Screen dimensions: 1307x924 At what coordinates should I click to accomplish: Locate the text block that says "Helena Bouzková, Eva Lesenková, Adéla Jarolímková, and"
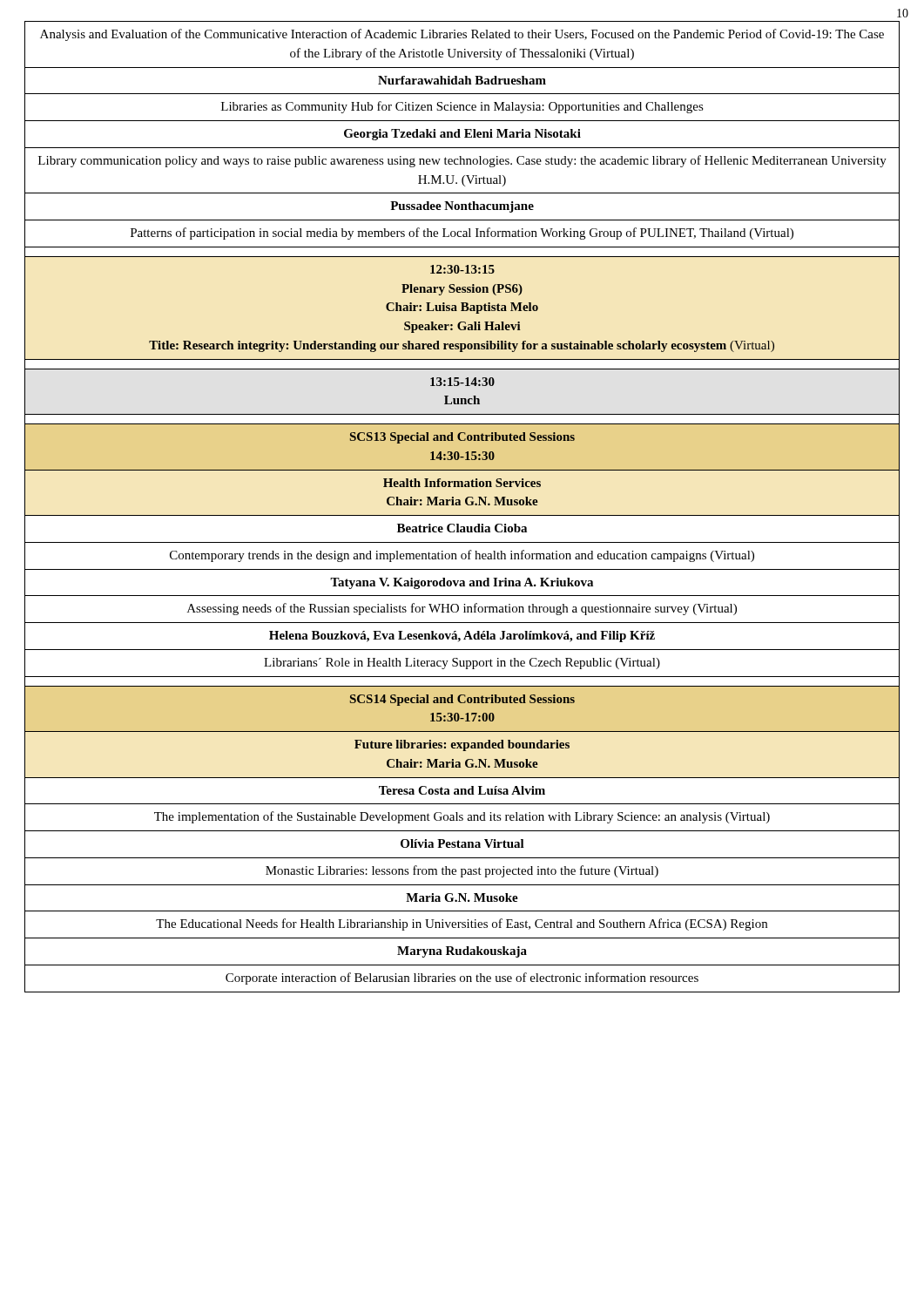[462, 635]
